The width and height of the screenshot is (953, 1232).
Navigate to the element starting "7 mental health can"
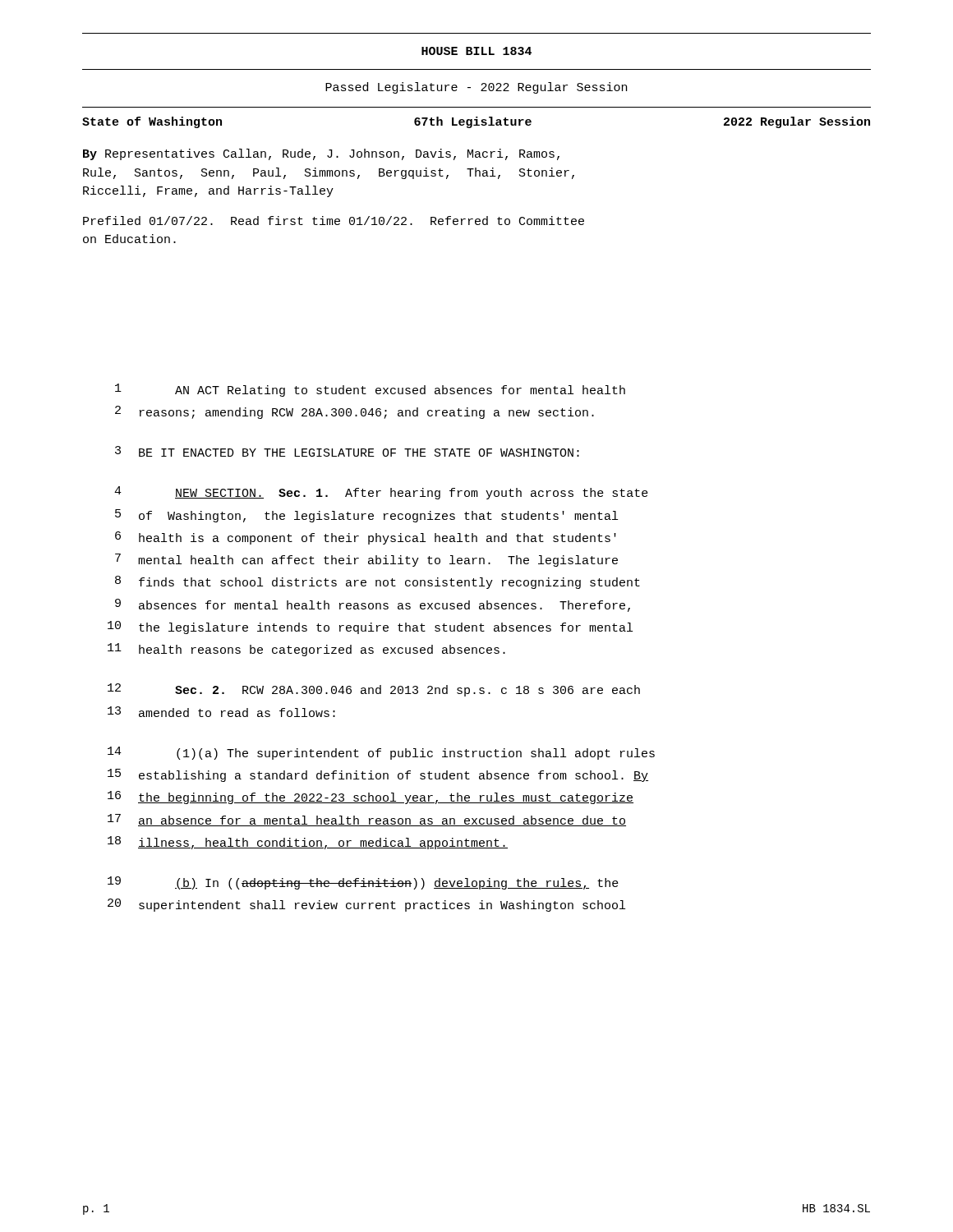(476, 561)
